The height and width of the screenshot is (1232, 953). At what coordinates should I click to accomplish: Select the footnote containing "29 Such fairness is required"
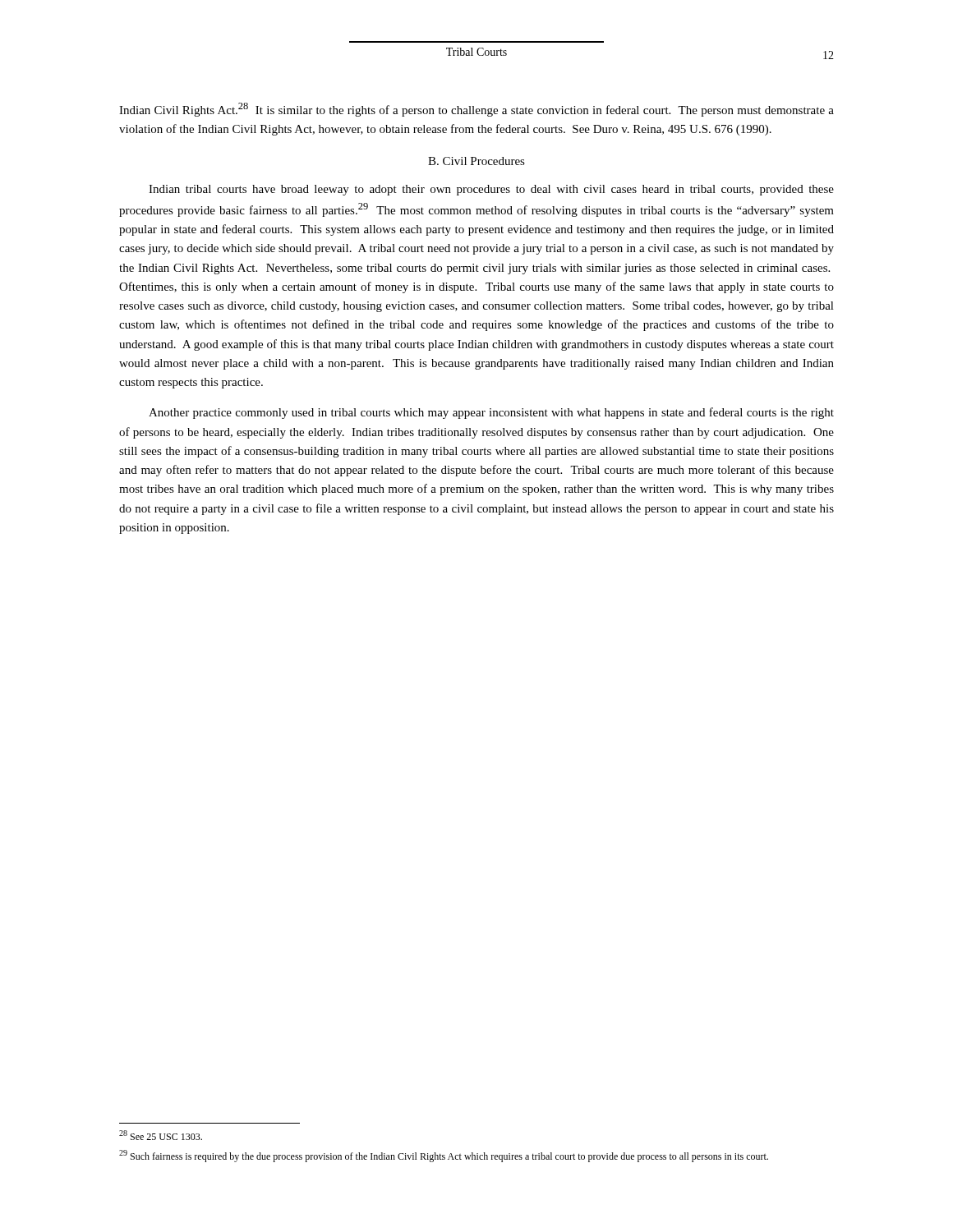tap(444, 1155)
